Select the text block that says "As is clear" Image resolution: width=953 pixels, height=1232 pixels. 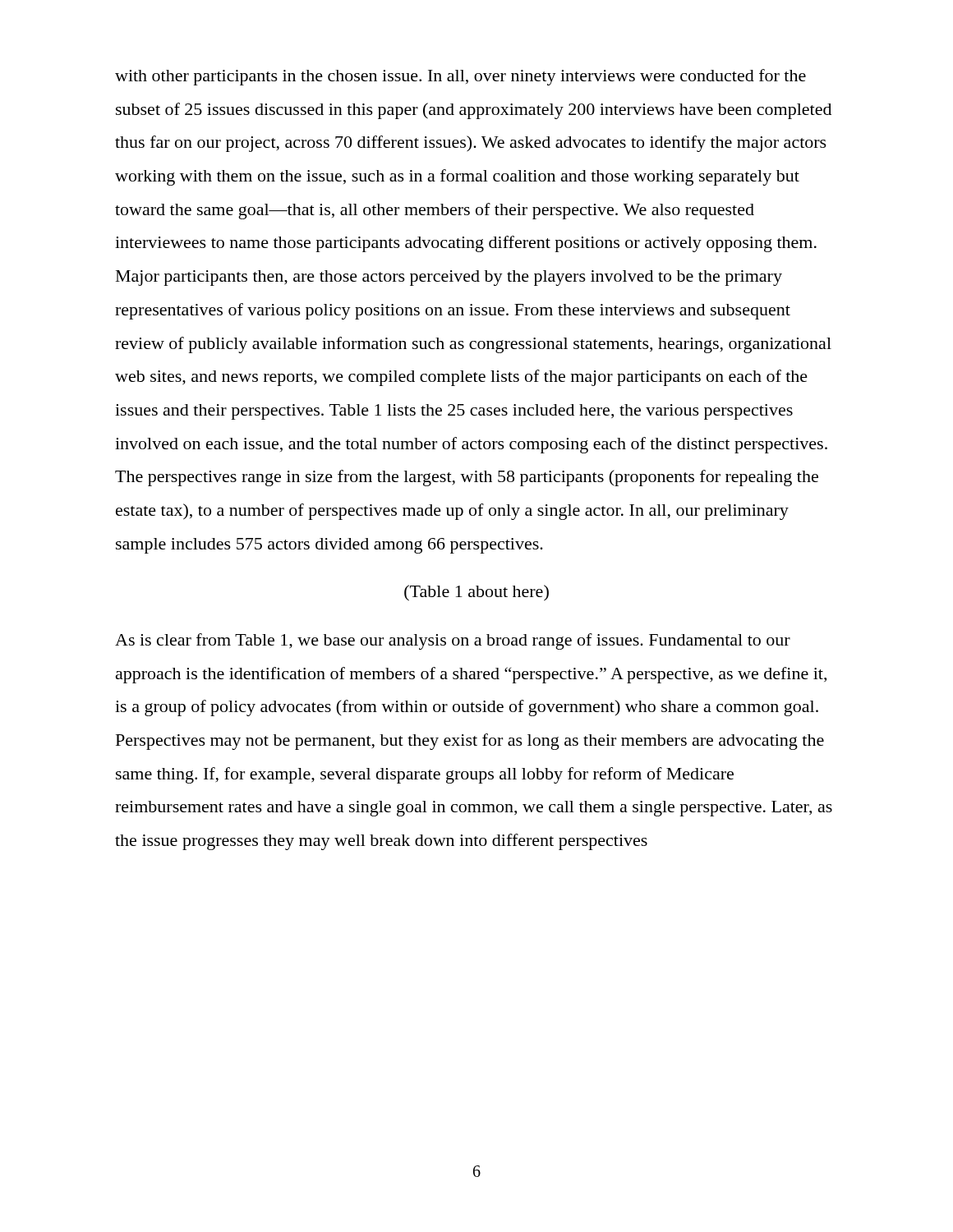476,740
